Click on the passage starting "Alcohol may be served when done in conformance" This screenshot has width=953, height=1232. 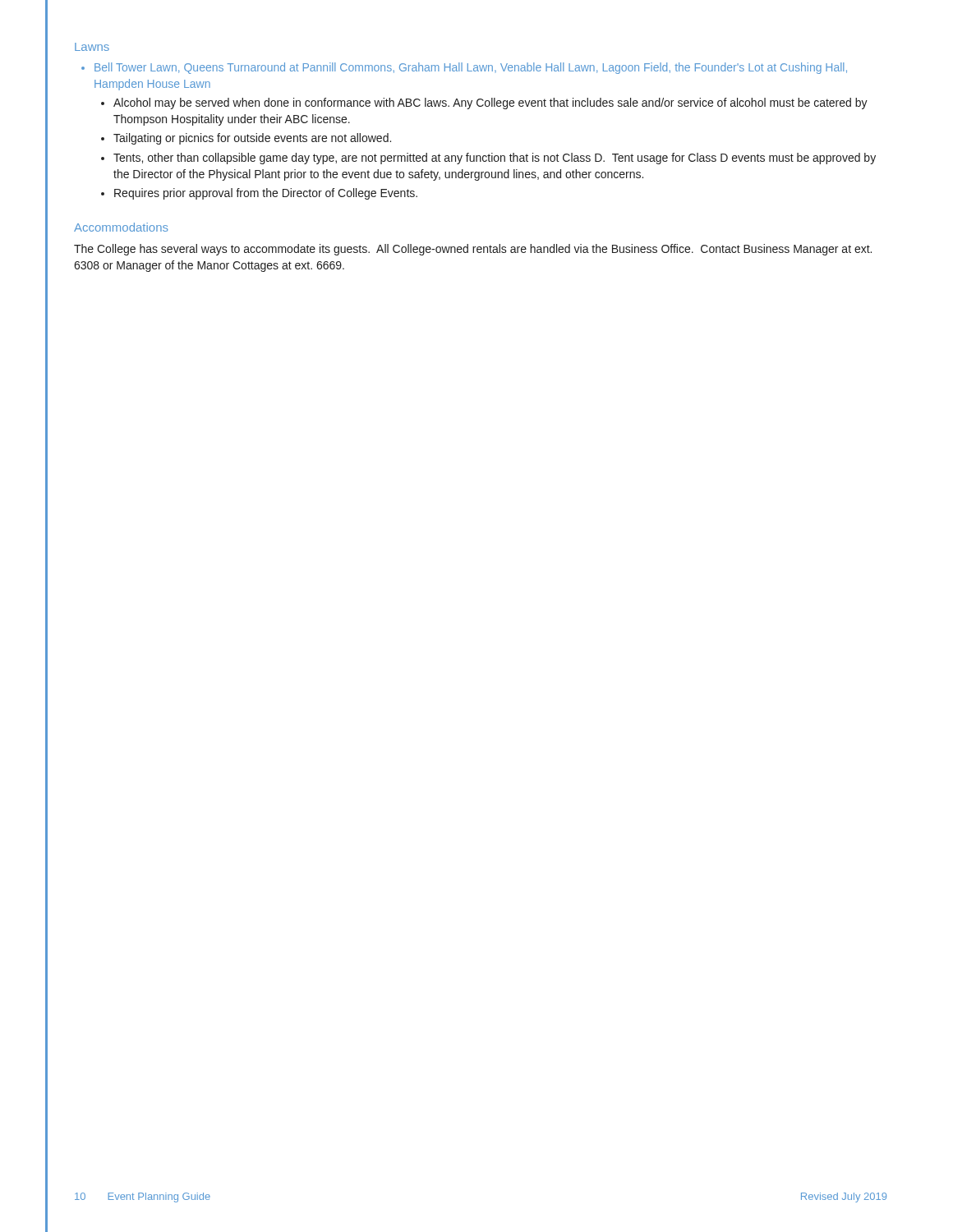click(x=490, y=111)
